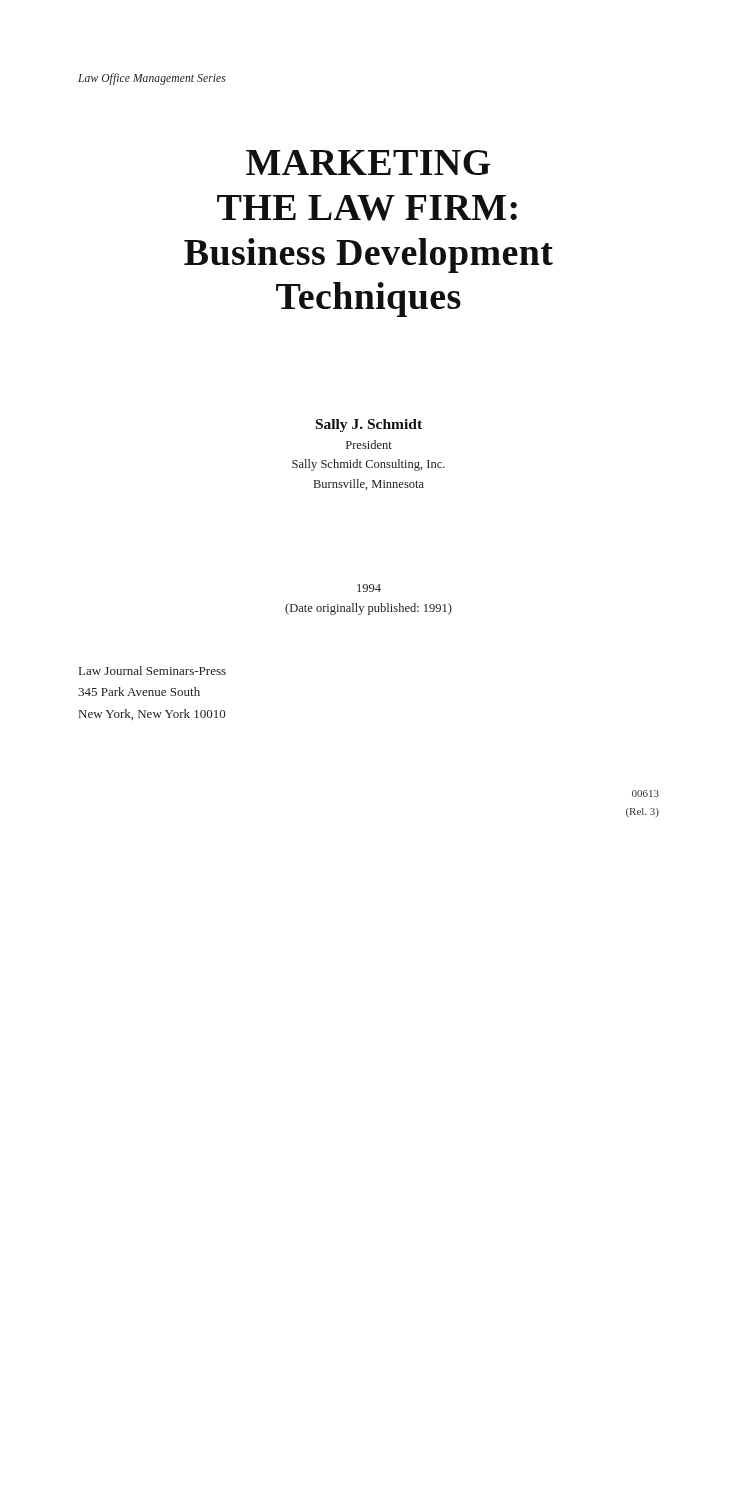This screenshot has height=1500, width=737.
Task: Locate the title containing "MARKETINGTHE LAW FIRM:Business DevelopmentTechniques"
Action: point(368,229)
